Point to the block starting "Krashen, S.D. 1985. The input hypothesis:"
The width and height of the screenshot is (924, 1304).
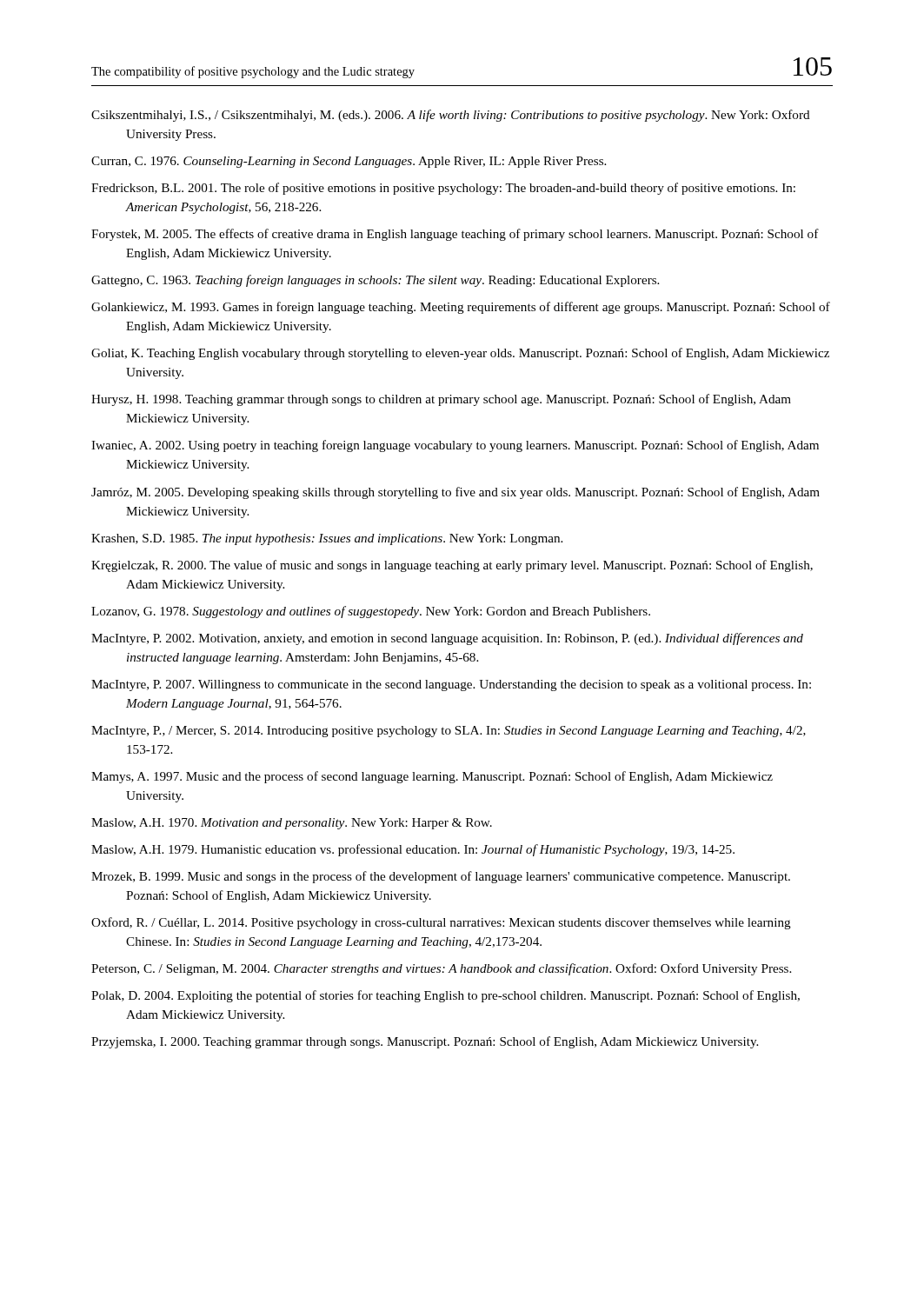[x=327, y=537]
